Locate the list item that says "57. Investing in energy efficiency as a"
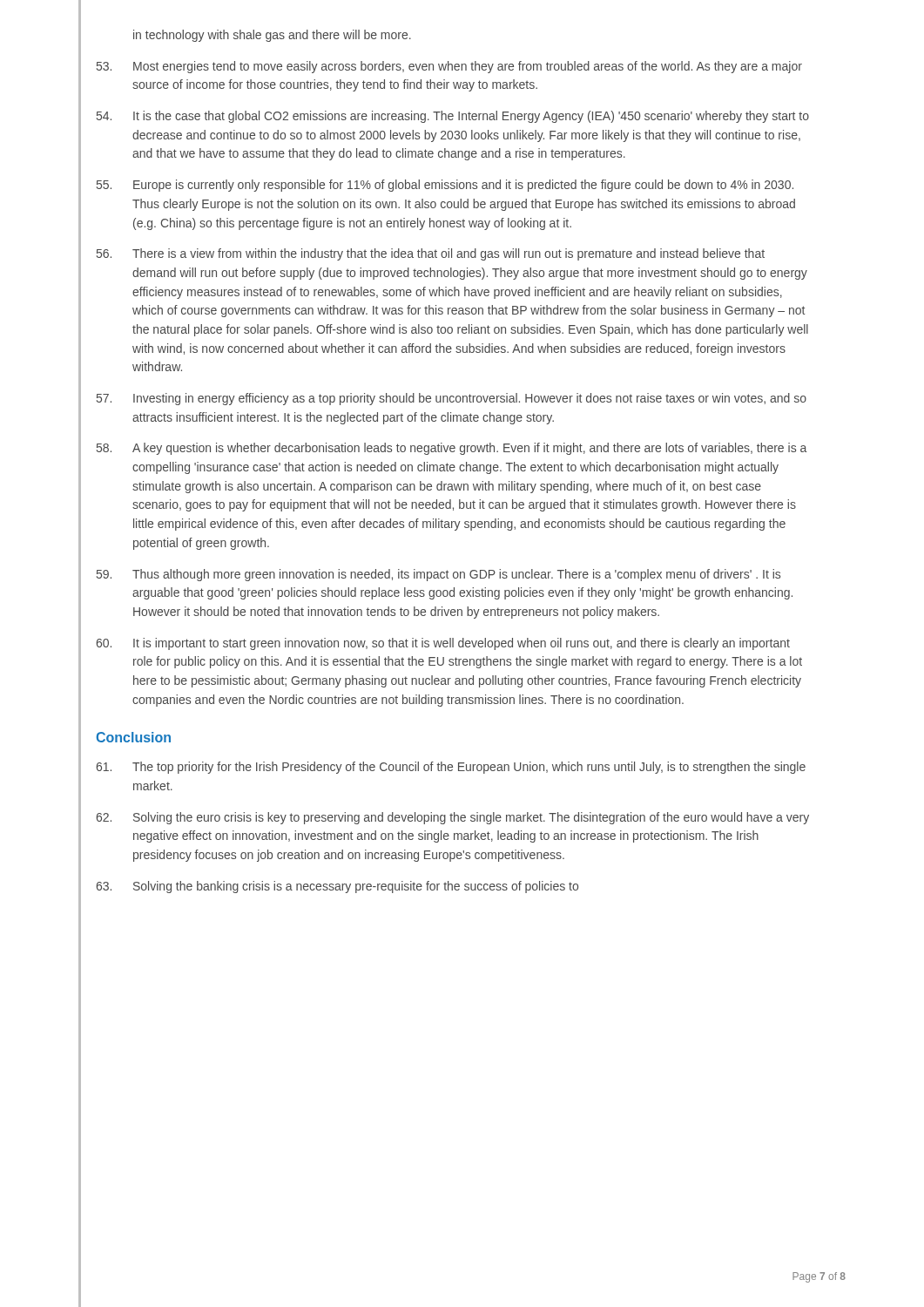 [x=453, y=408]
